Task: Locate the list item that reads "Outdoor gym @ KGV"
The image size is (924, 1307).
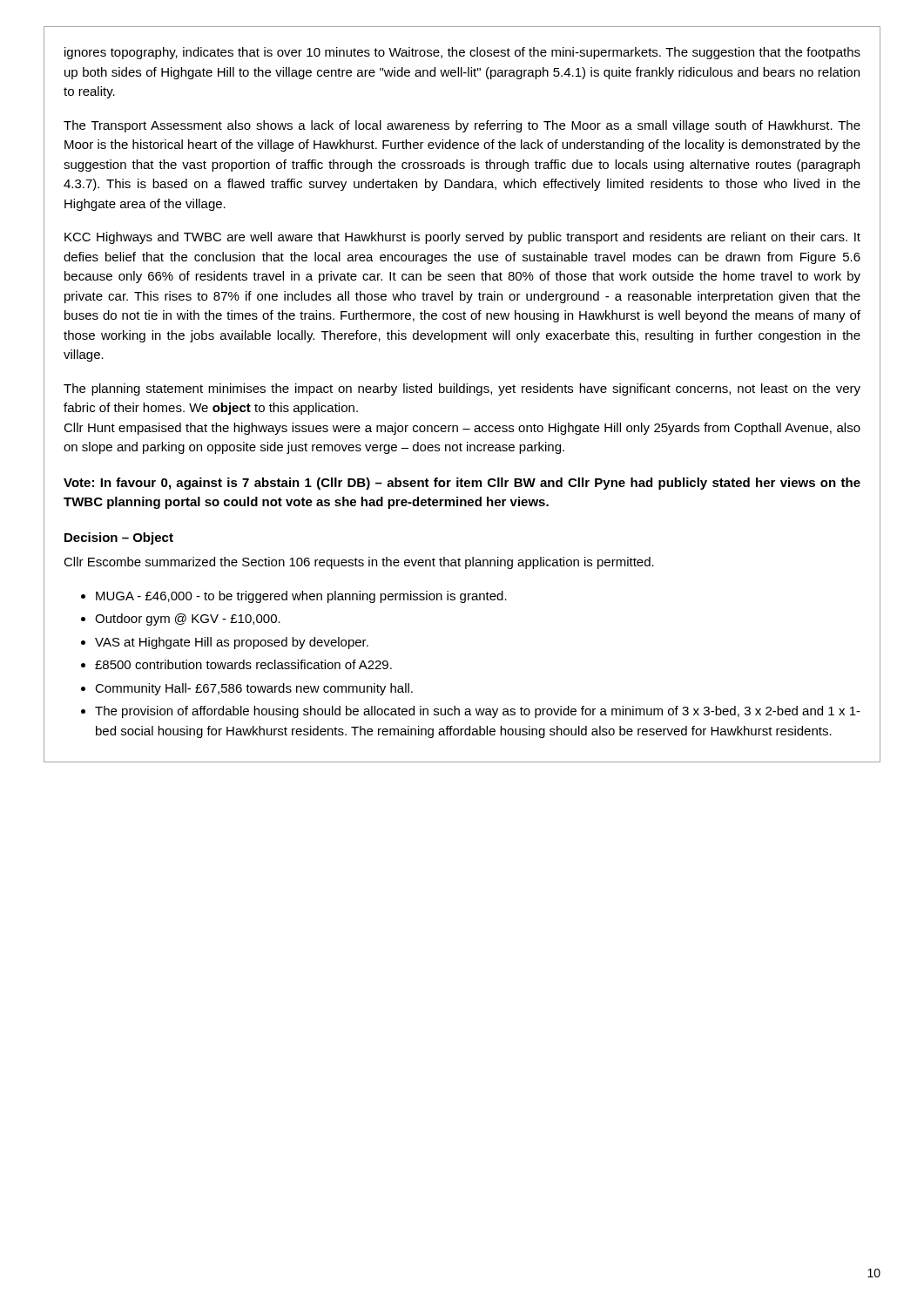Action: [x=188, y=618]
